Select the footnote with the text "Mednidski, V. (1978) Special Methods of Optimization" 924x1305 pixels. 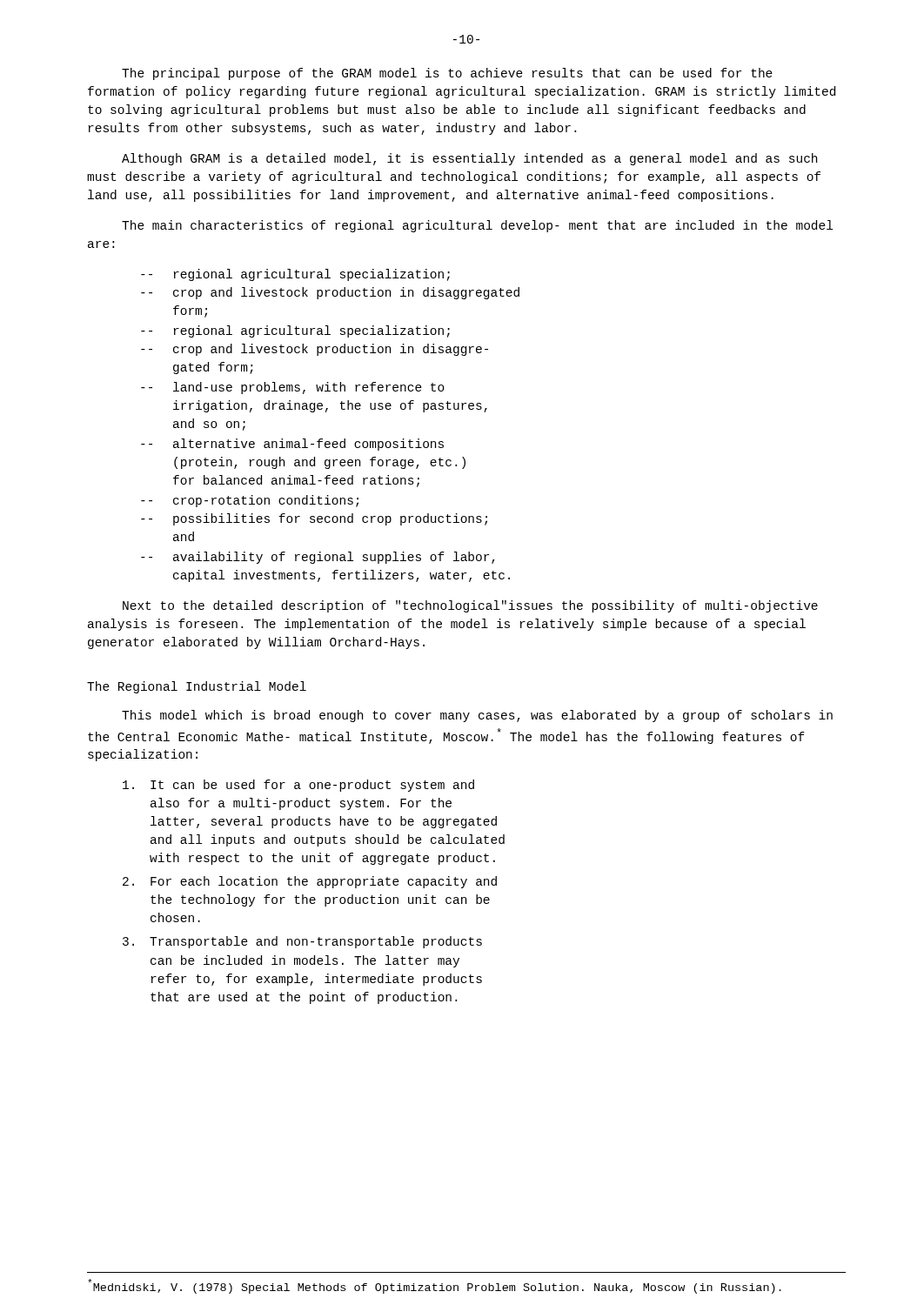(x=435, y=1286)
